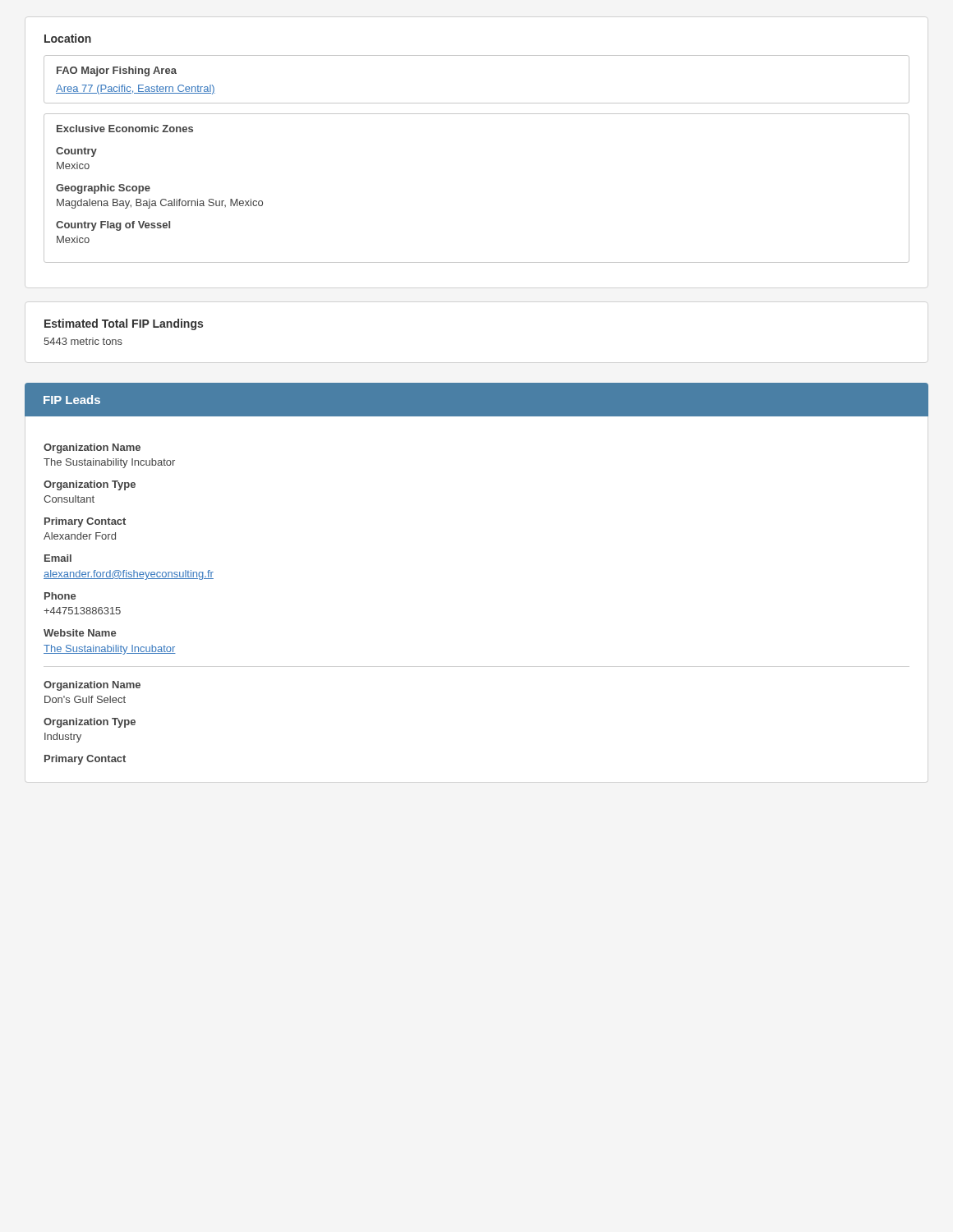This screenshot has width=953, height=1232.
Task: Find the text block starting "FIP Leads"
Action: pos(72,400)
